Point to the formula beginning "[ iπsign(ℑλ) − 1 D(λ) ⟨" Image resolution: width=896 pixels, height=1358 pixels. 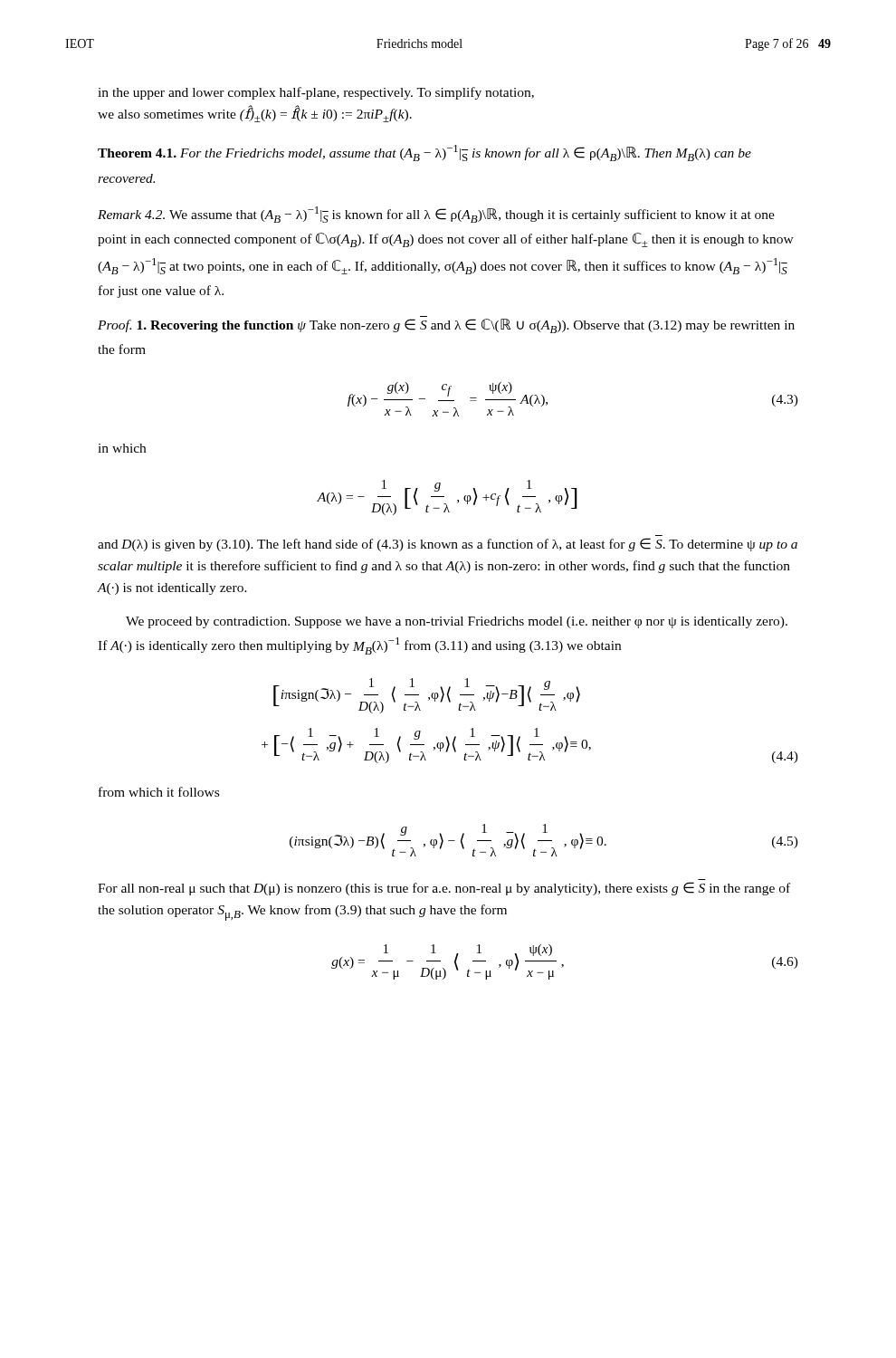448,720
